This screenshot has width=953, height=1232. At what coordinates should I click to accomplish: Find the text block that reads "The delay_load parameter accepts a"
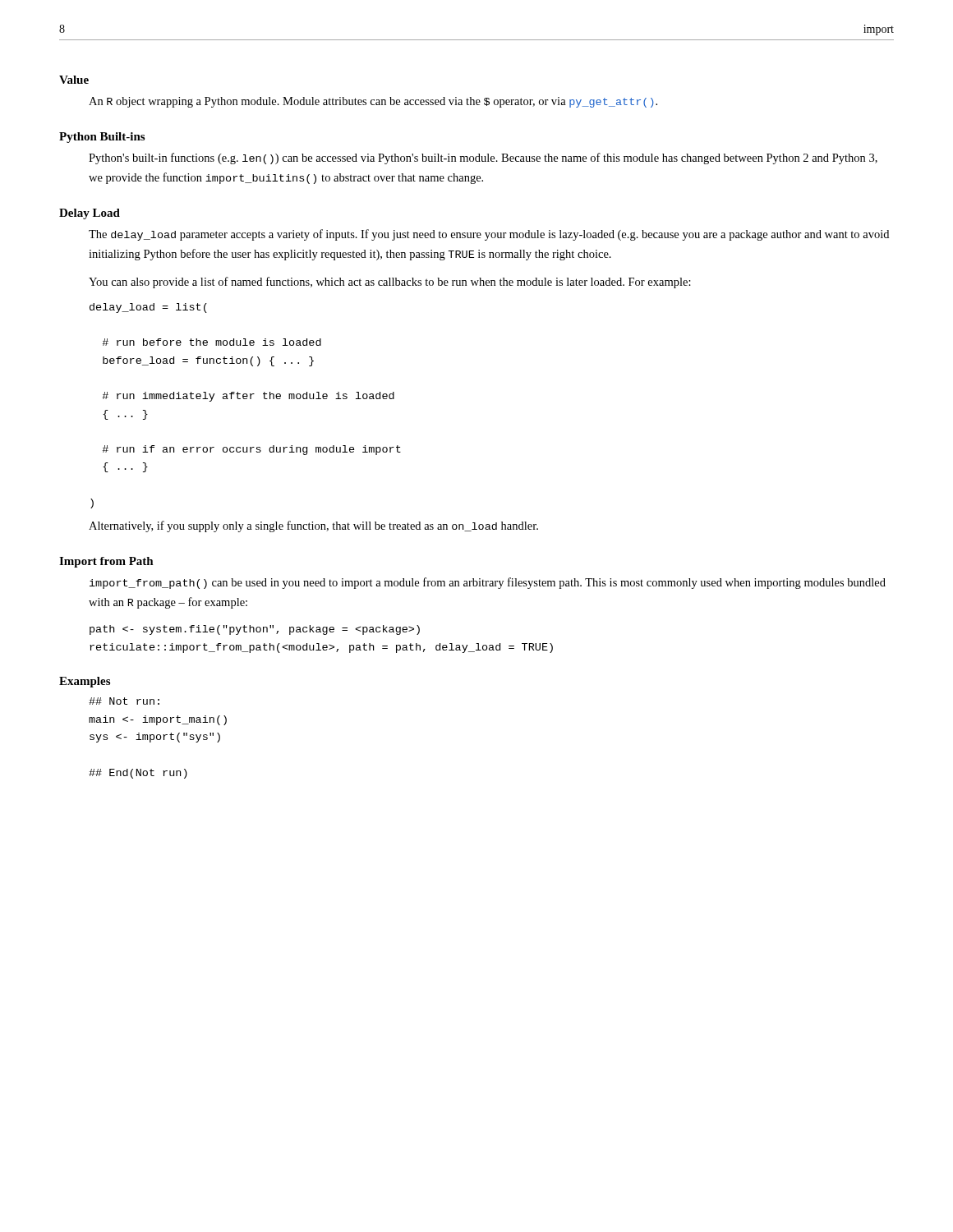point(489,244)
